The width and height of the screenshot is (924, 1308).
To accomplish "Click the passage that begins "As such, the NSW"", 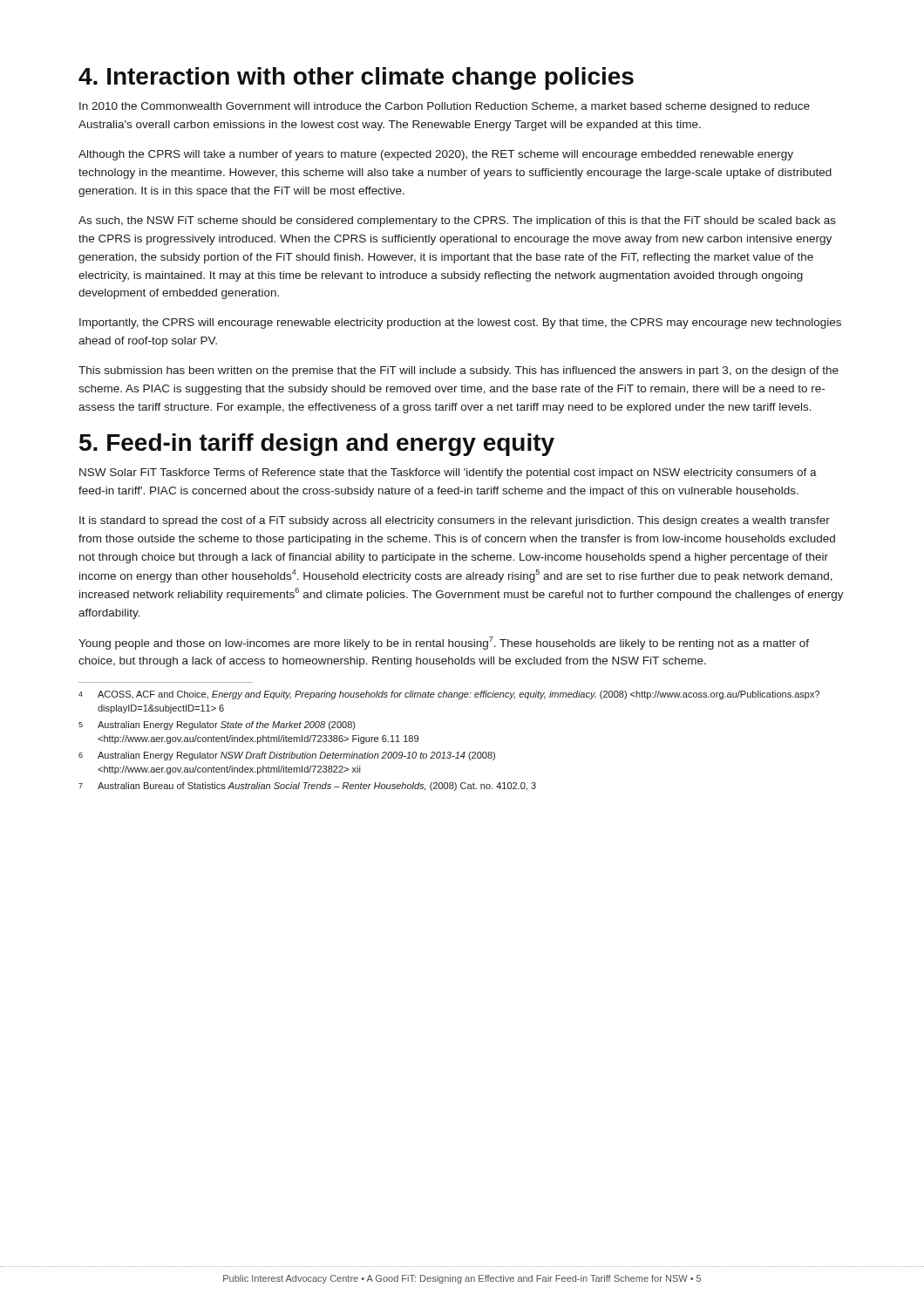I will click(462, 257).
